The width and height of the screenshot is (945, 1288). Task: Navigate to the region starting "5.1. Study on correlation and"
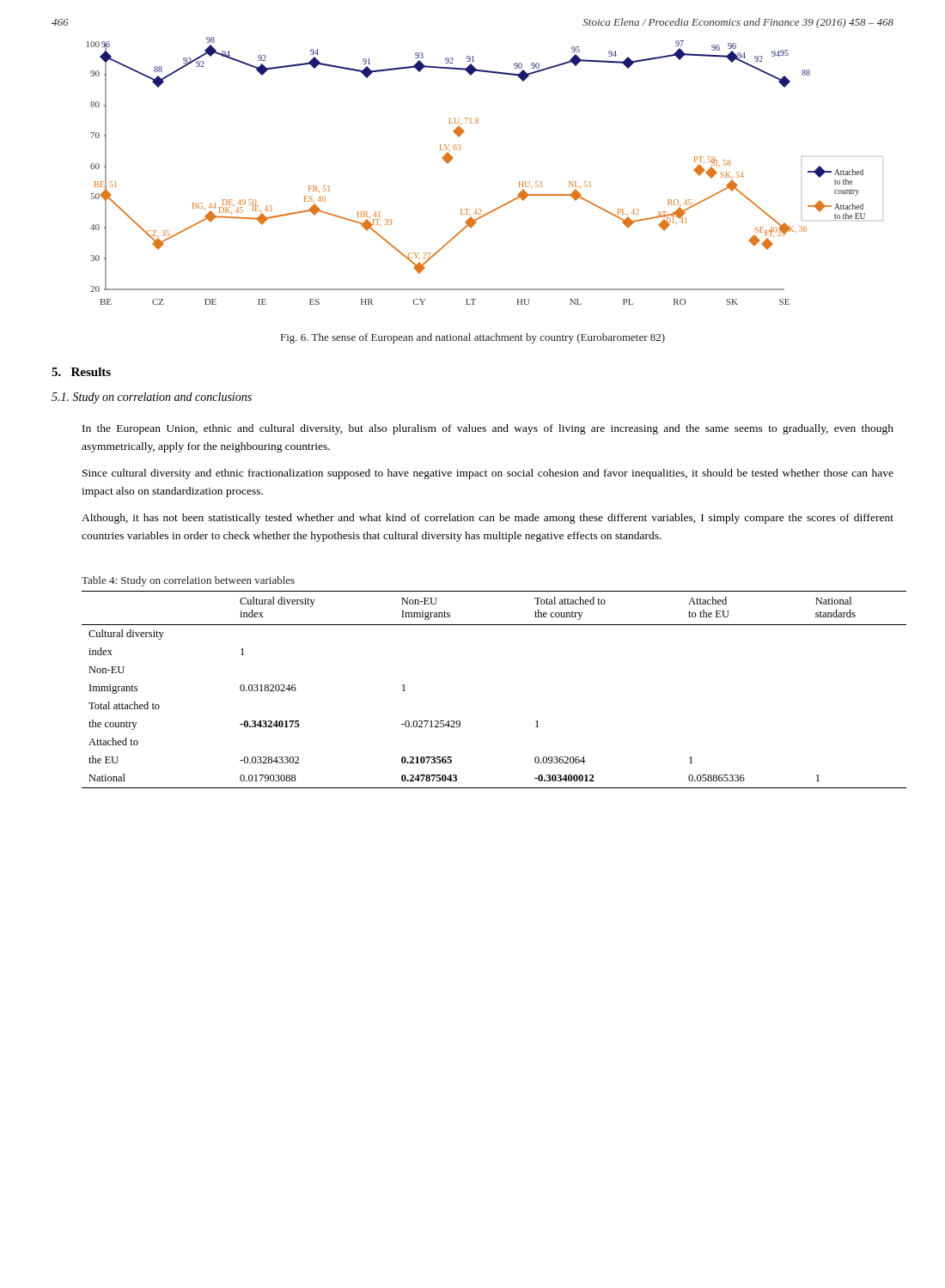(x=152, y=397)
